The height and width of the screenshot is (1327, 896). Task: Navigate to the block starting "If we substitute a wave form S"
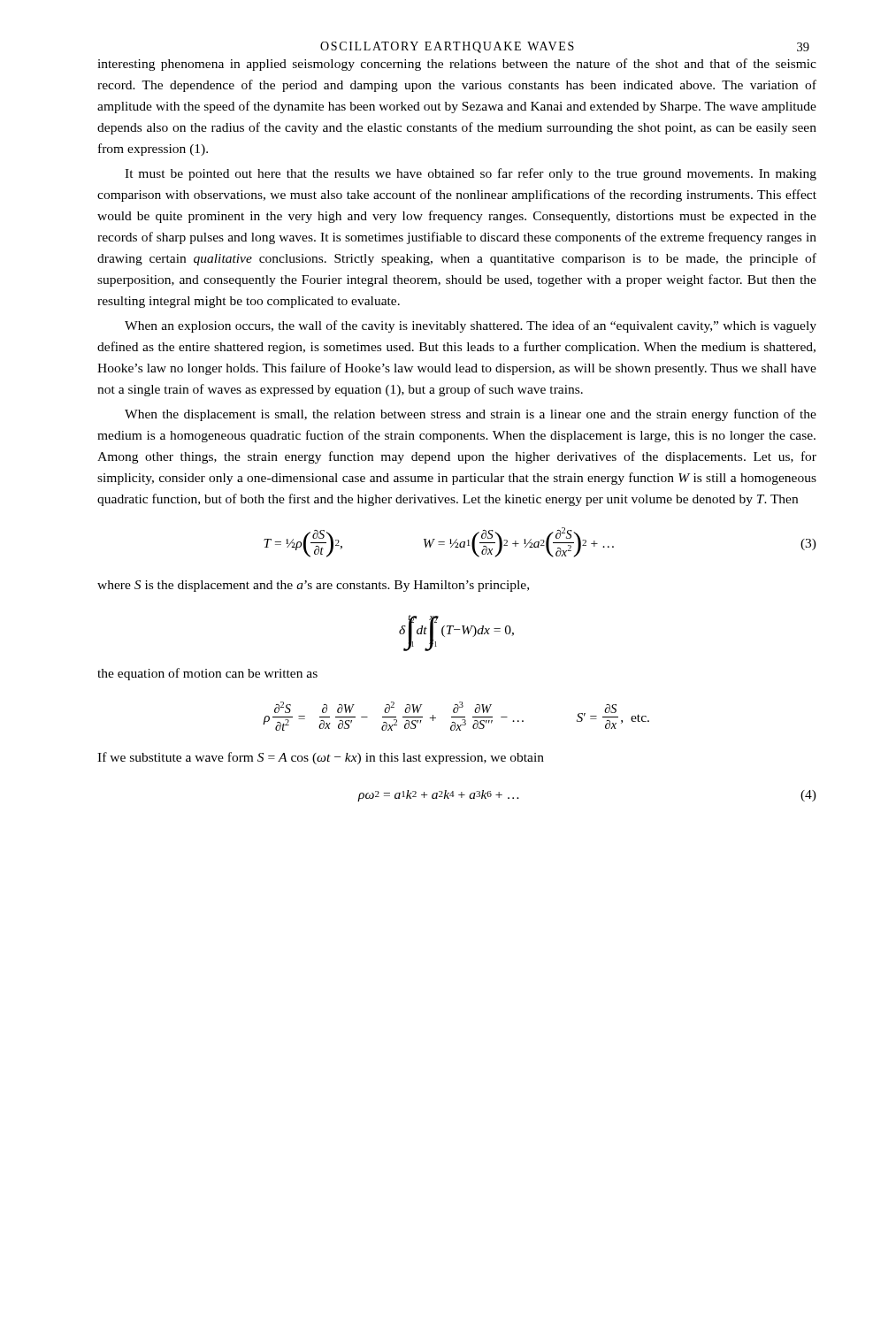point(457,757)
